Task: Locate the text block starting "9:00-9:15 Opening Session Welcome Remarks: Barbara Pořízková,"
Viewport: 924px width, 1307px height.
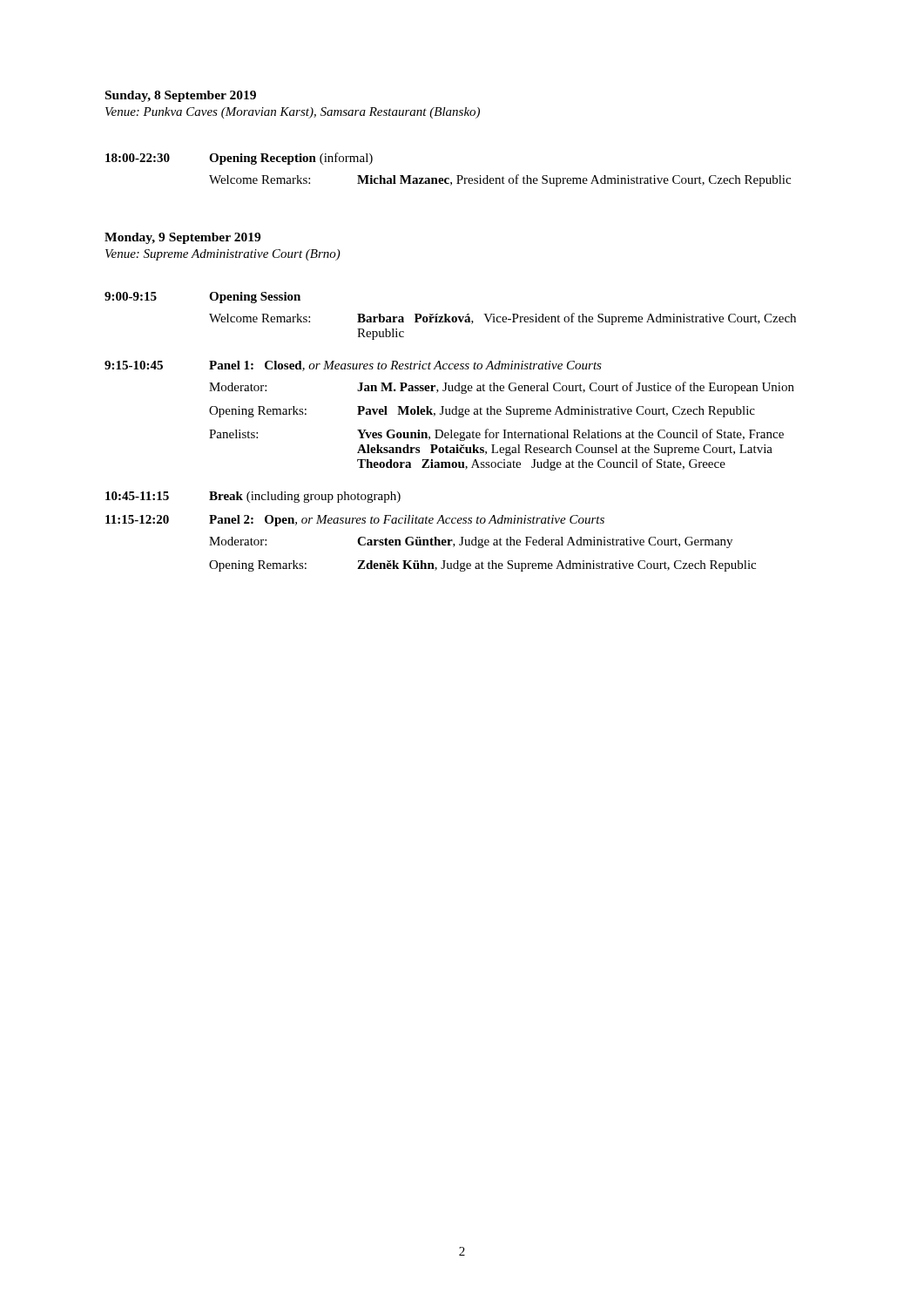Action: click(x=462, y=319)
